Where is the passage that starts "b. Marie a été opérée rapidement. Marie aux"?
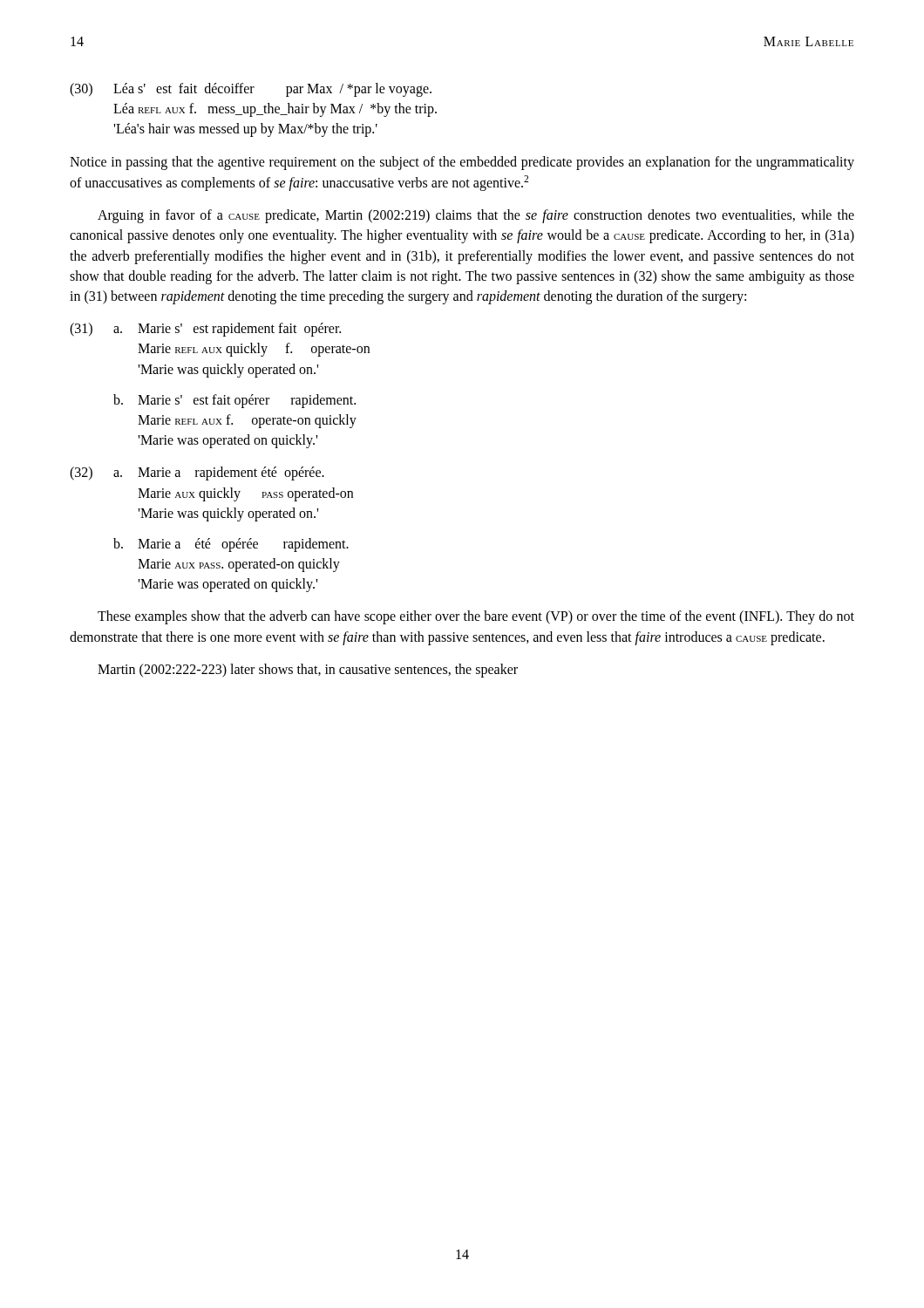This screenshot has height=1308, width=924. (x=231, y=545)
